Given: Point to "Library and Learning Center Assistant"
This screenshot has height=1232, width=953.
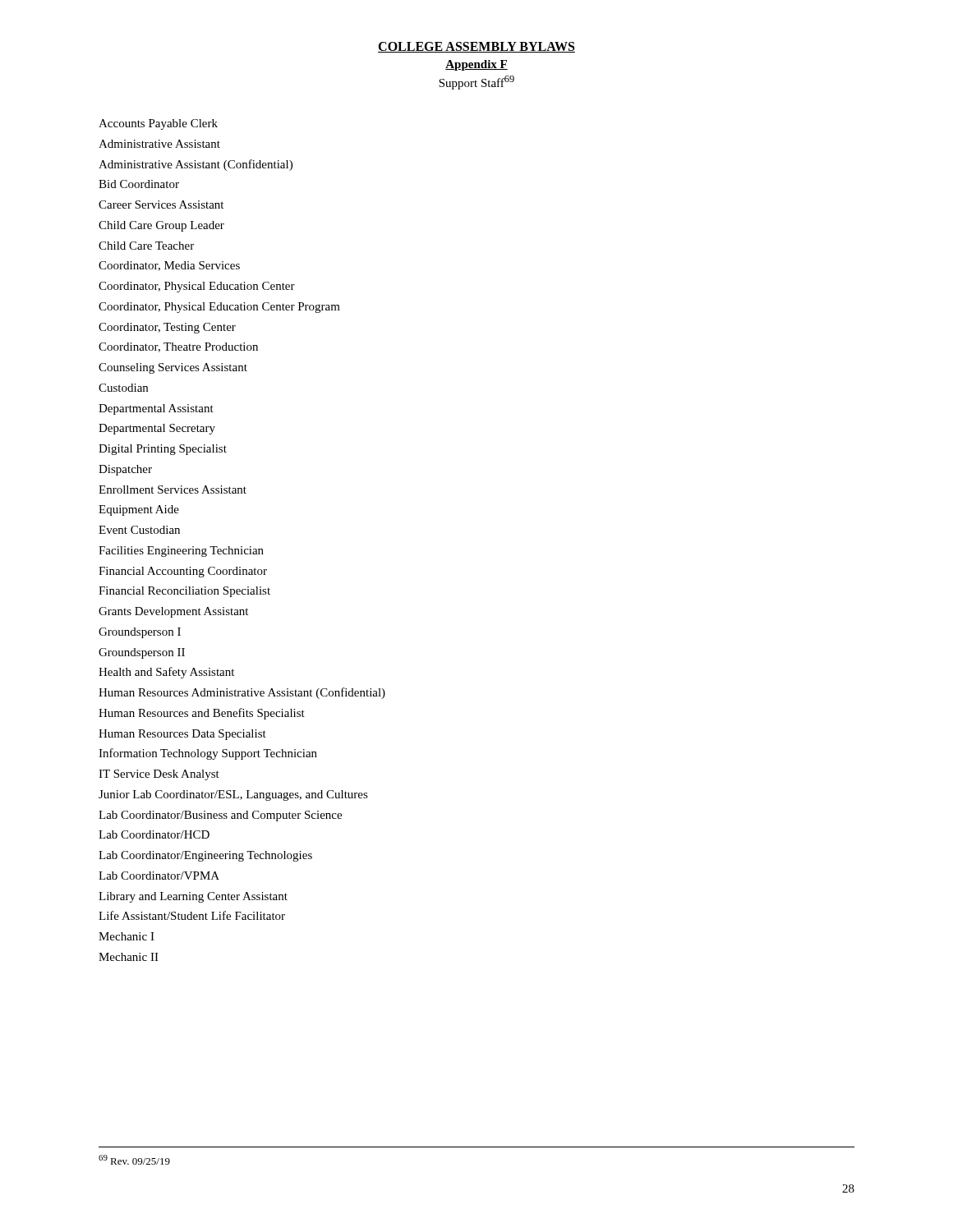Looking at the screenshot, I should (x=193, y=896).
